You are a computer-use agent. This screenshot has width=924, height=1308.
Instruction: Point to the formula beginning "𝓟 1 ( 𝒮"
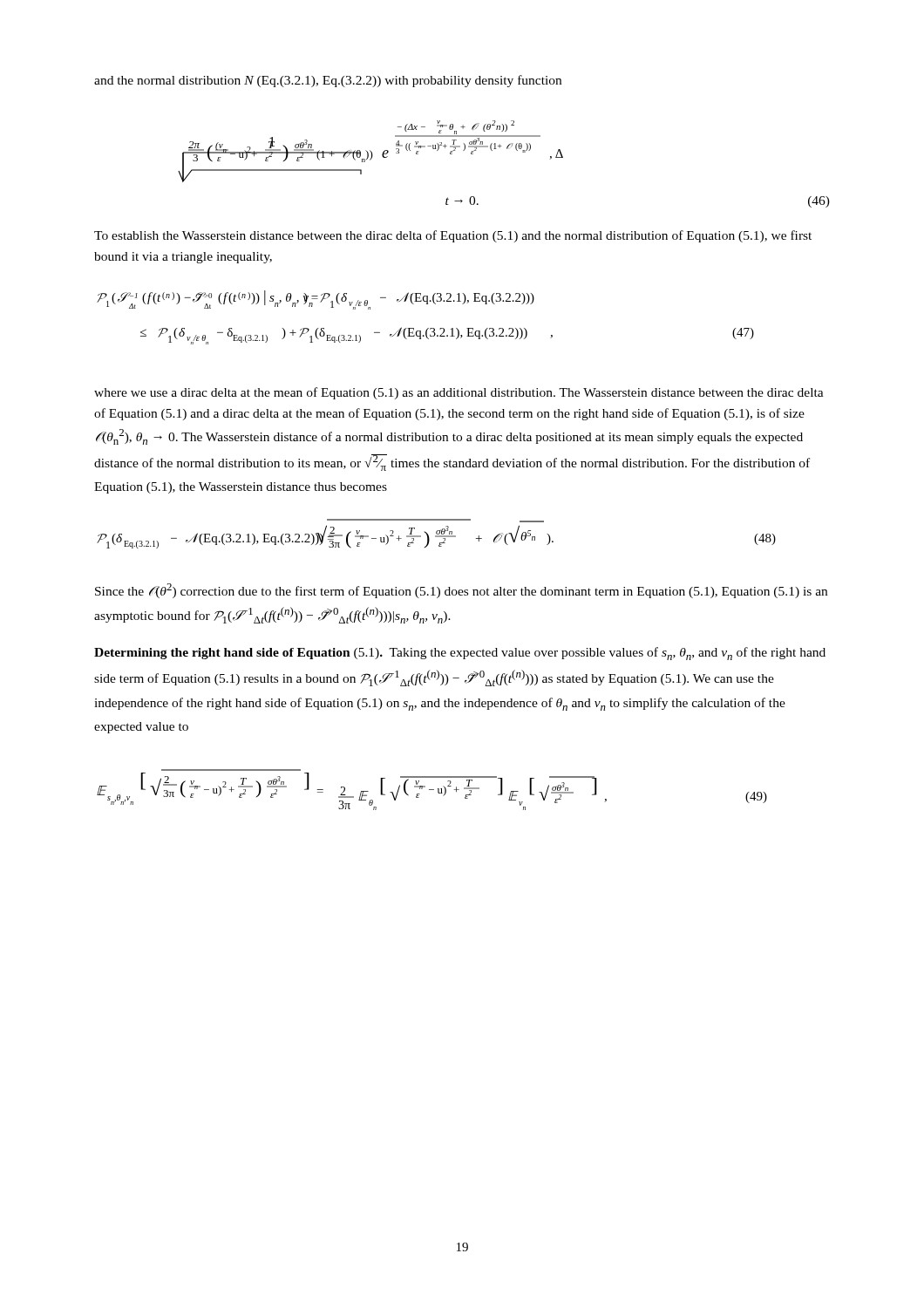462,325
